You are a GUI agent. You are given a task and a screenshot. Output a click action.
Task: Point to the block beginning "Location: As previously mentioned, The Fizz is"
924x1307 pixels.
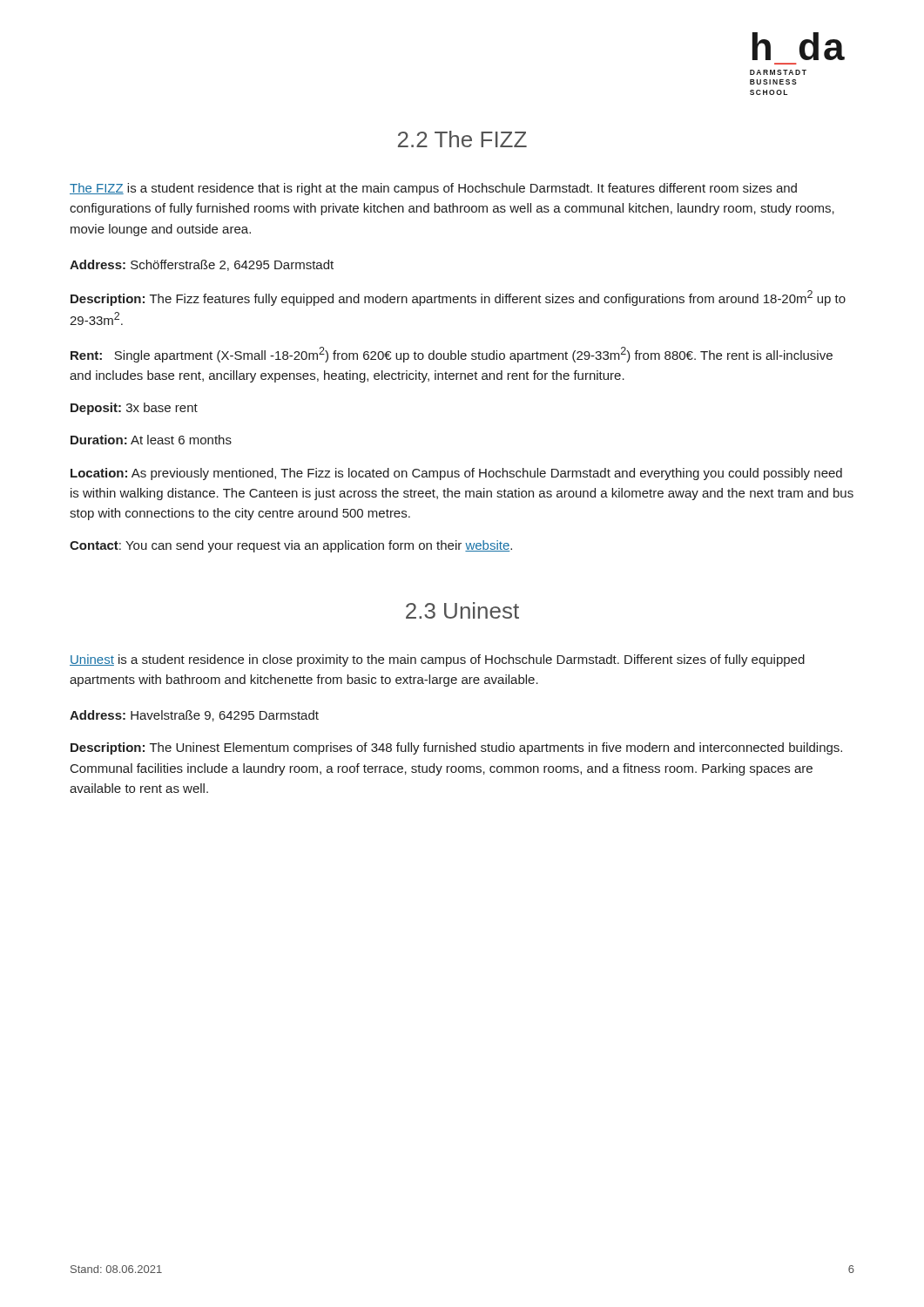click(x=462, y=493)
